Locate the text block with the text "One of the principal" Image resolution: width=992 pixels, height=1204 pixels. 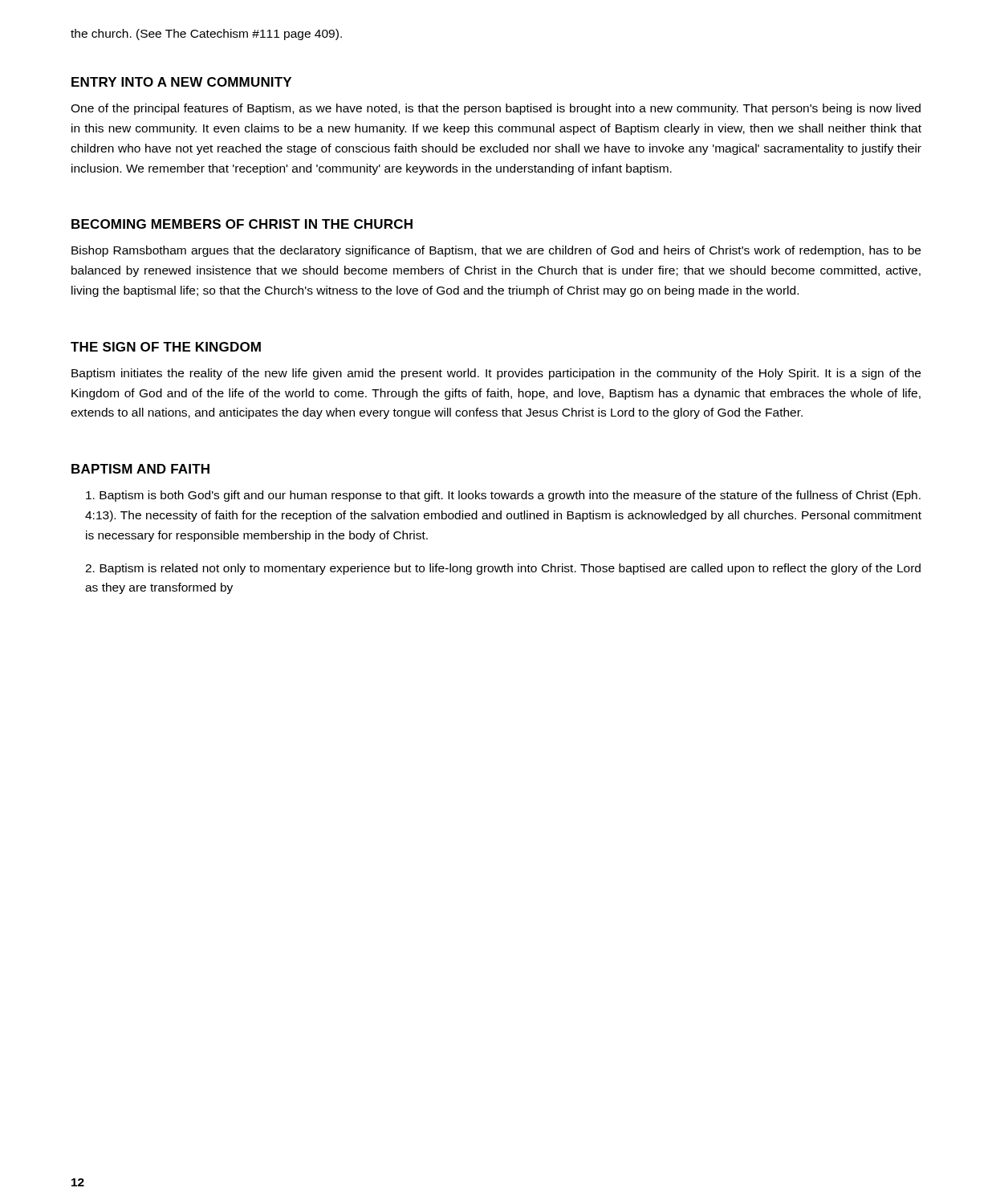pos(496,138)
